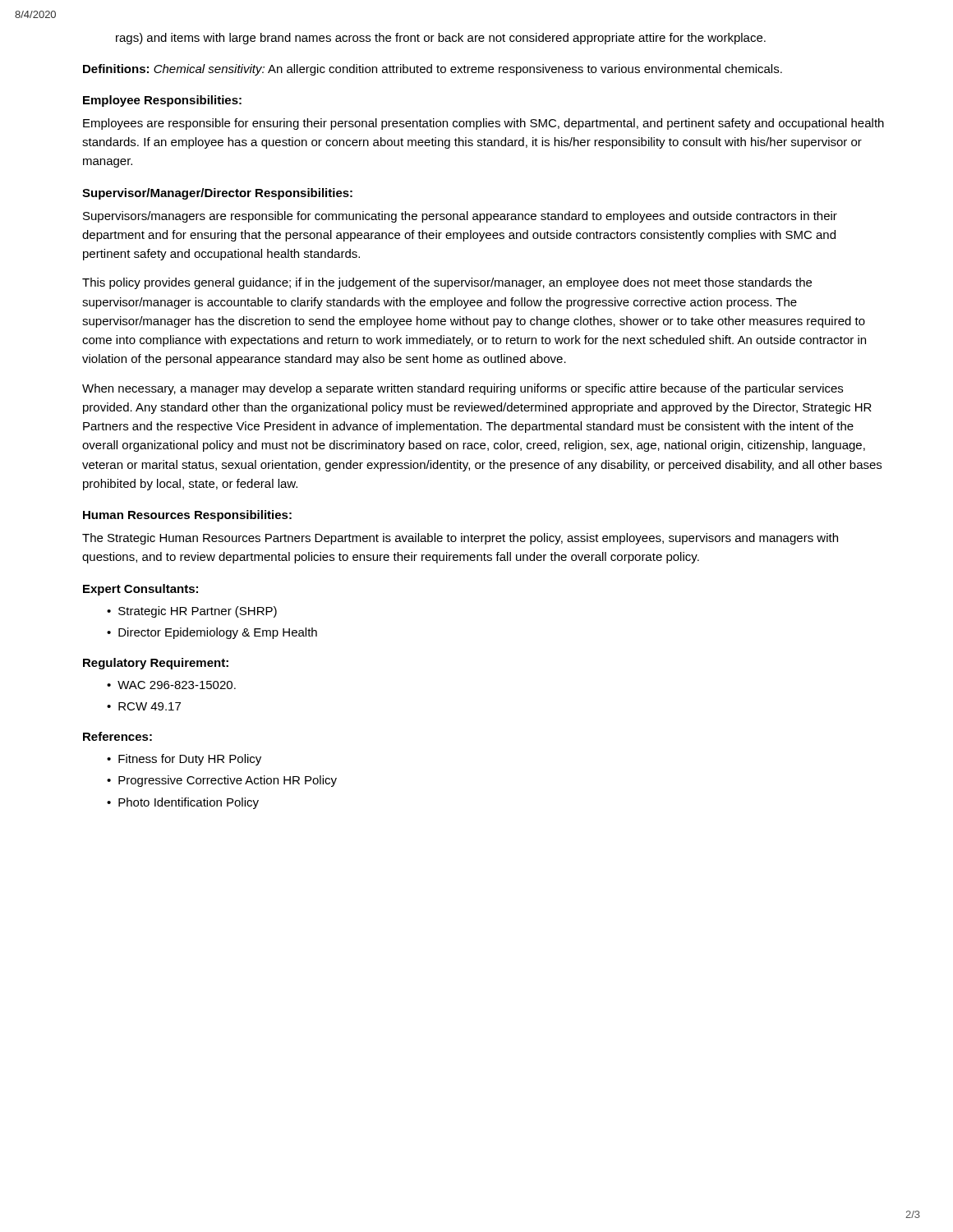Click on the list item that says "• Director Epidemiology &"
953x1232 pixels.
point(212,633)
